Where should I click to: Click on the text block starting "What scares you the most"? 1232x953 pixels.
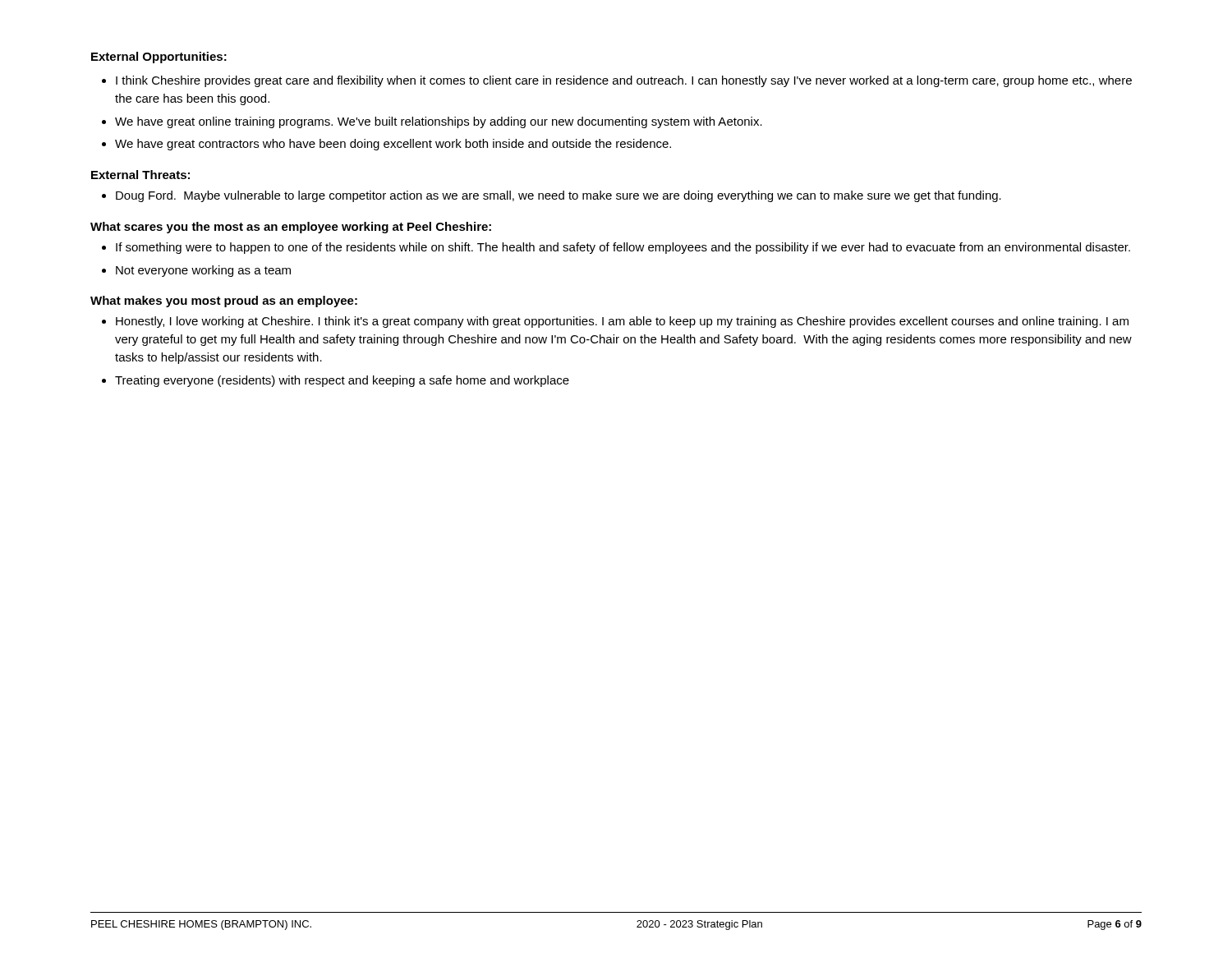coord(291,226)
